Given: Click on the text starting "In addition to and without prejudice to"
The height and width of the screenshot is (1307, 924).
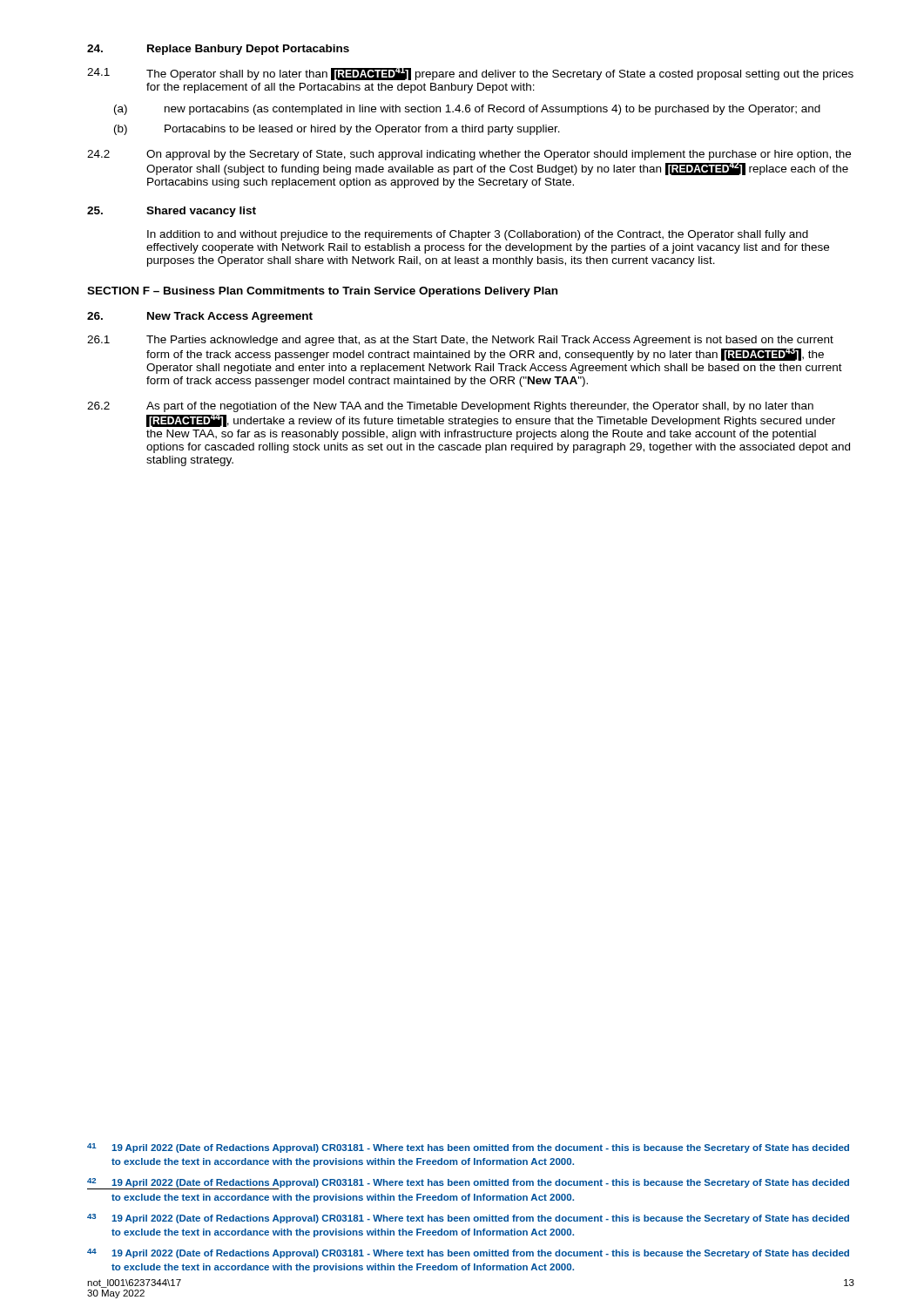Looking at the screenshot, I should coord(488,247).
